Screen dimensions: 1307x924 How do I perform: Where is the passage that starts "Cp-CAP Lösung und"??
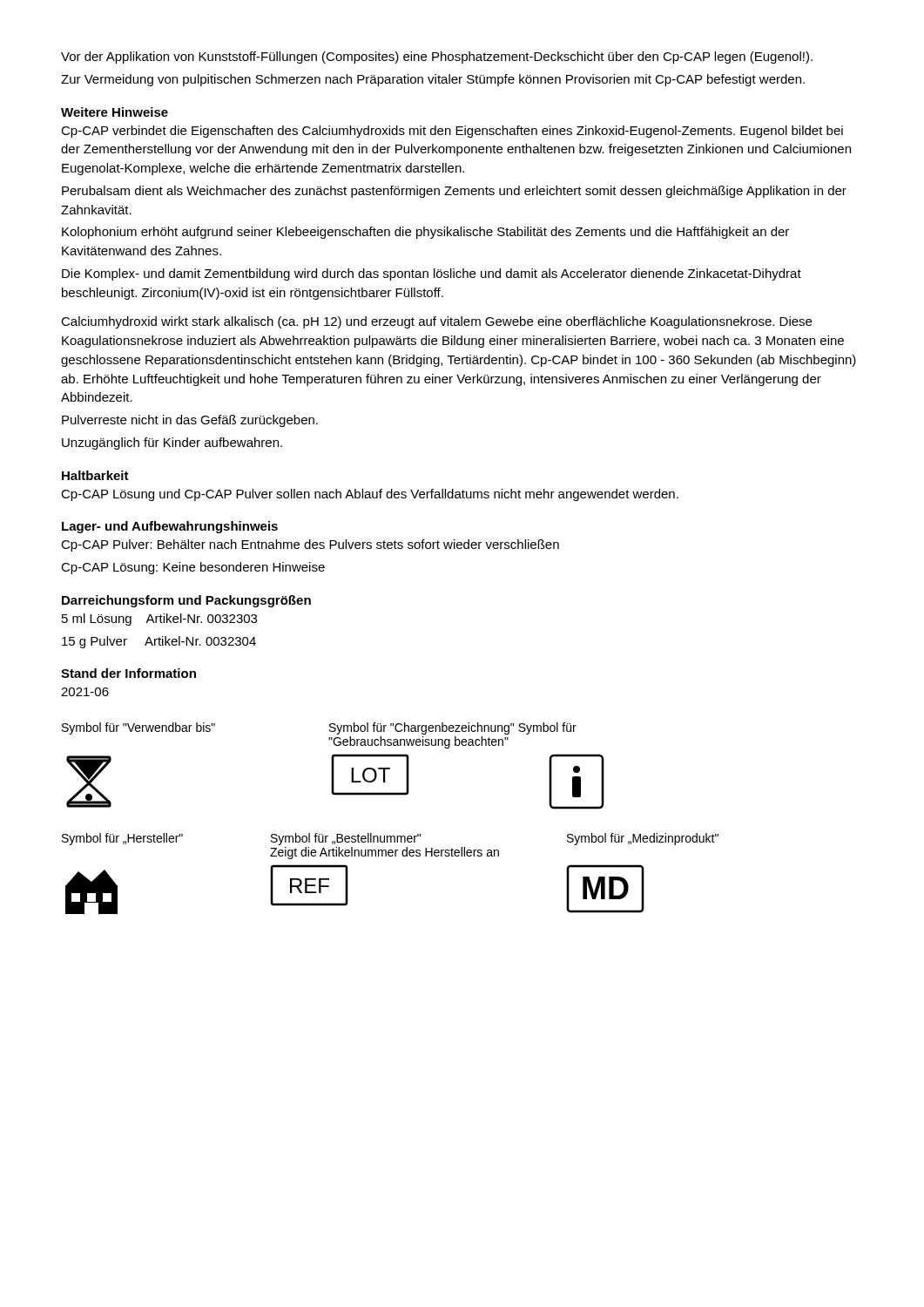pyautogui.click(x=462, y=493)
